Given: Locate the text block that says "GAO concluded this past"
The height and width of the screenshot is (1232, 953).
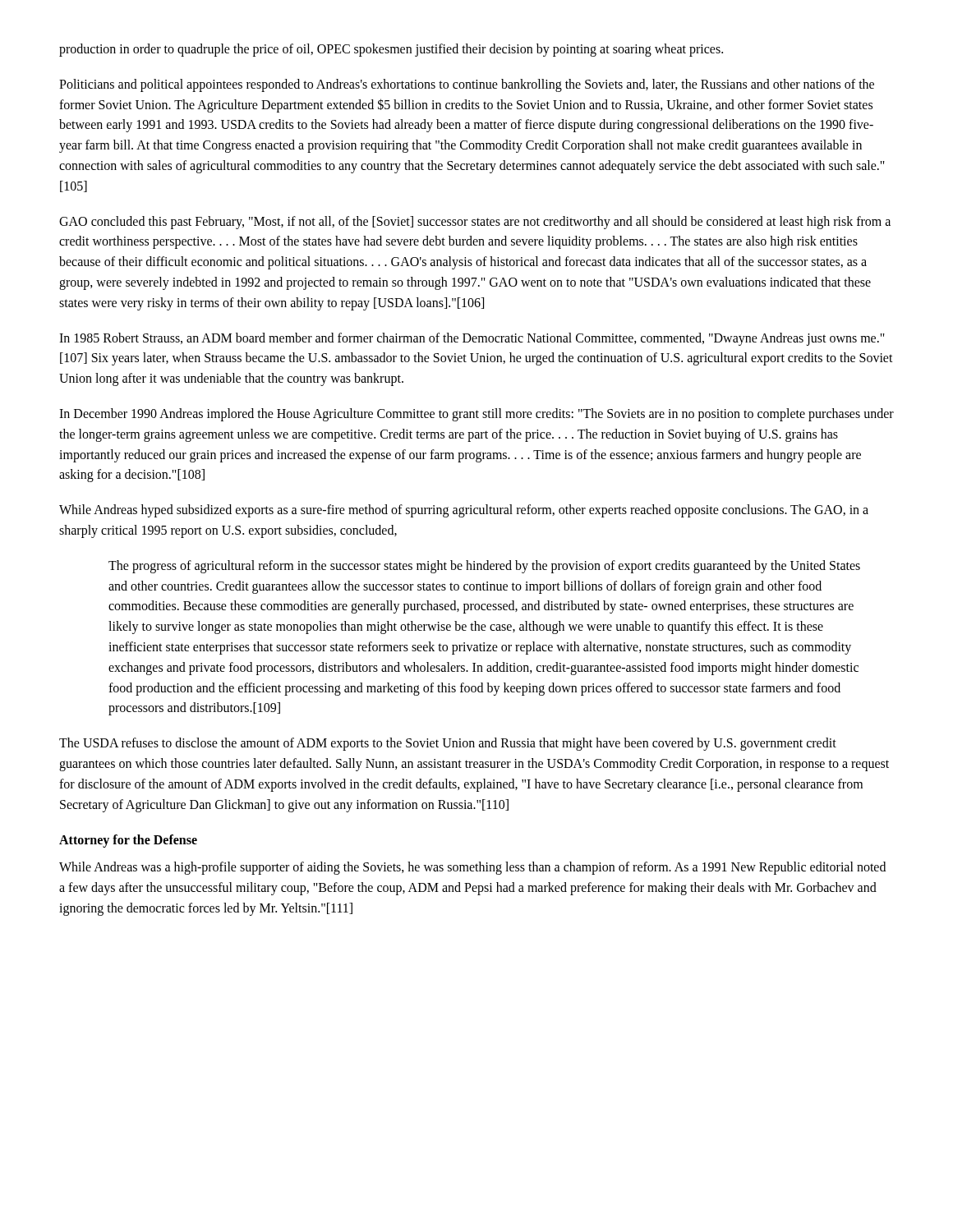Looking at the screenshot, I should [475, 262].
